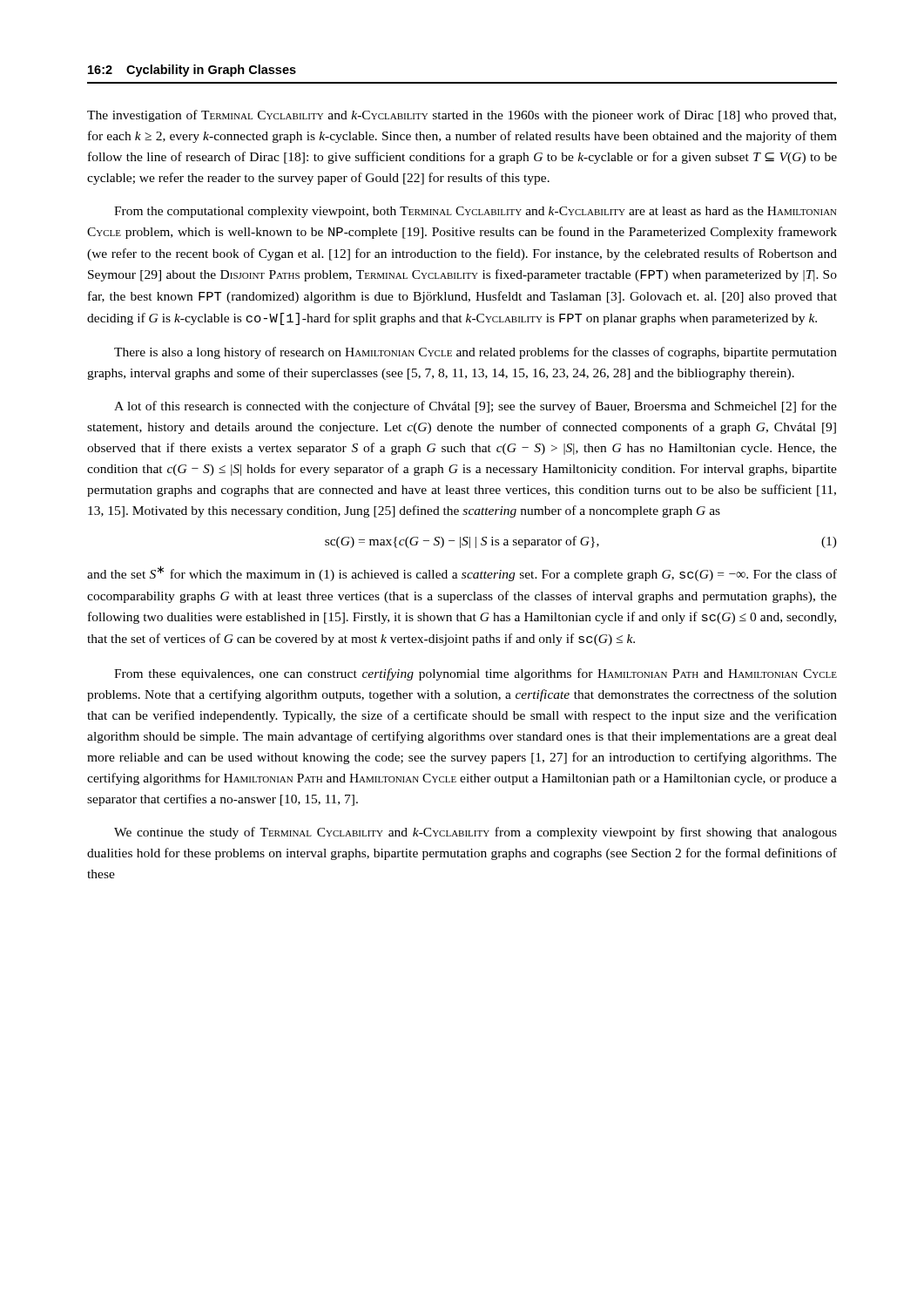
Task: Select the formula that says "sc(G) = max{c(G"
Action: (x=581, y=541)
